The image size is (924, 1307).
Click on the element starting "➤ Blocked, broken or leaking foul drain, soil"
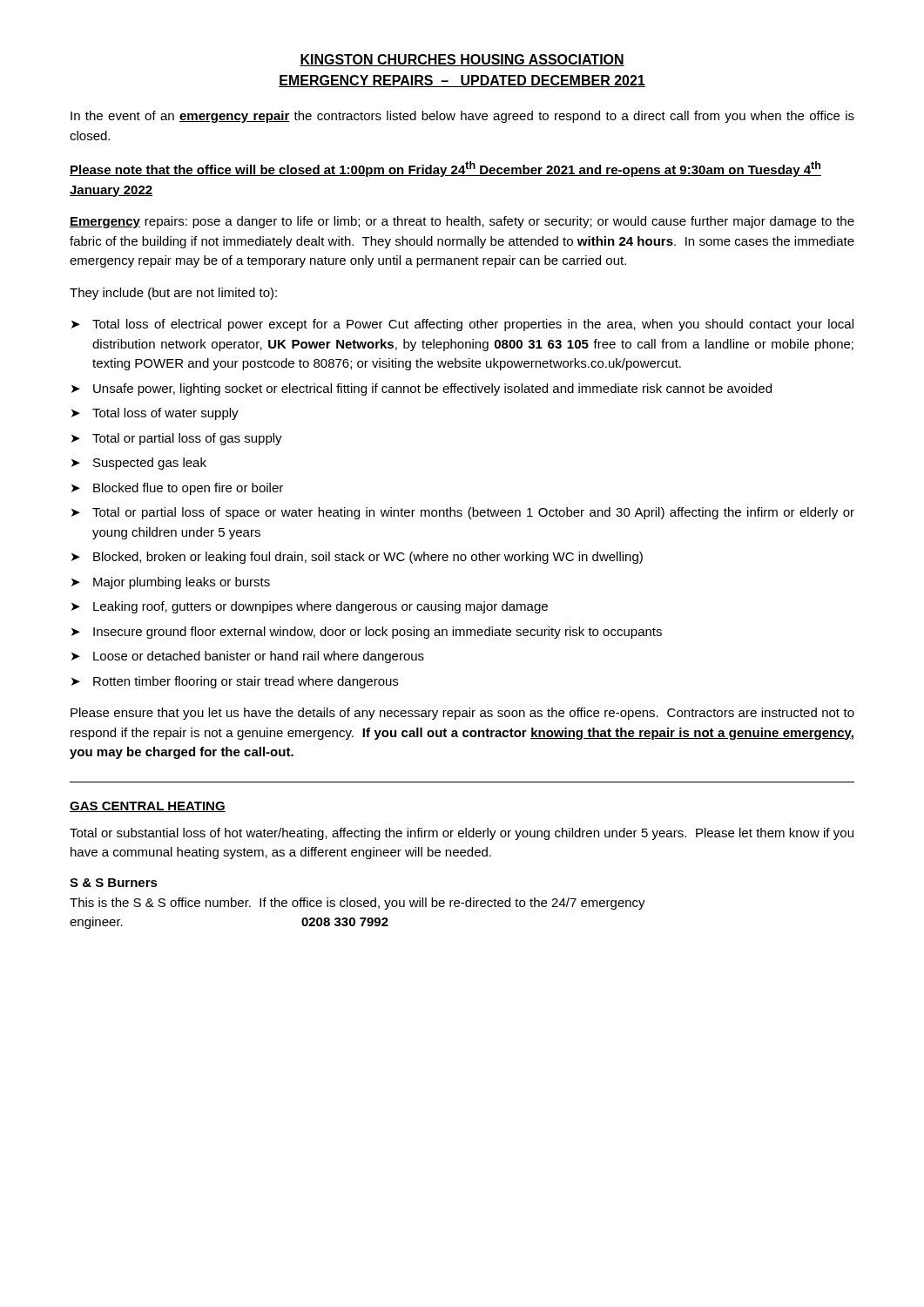pyautogui.click(x=462, y=557)
